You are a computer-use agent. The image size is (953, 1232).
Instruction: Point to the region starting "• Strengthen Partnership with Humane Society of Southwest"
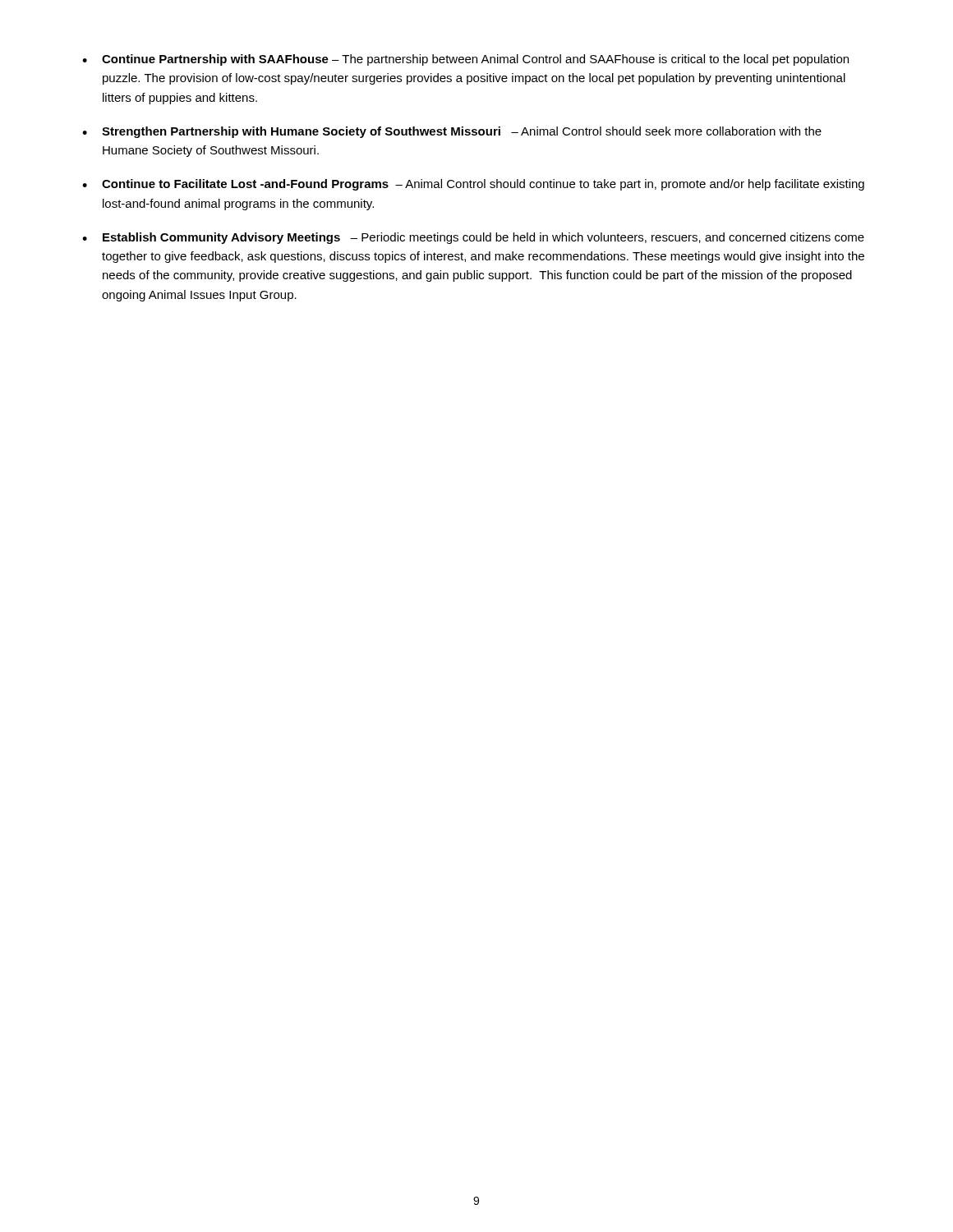coord(476,140)
